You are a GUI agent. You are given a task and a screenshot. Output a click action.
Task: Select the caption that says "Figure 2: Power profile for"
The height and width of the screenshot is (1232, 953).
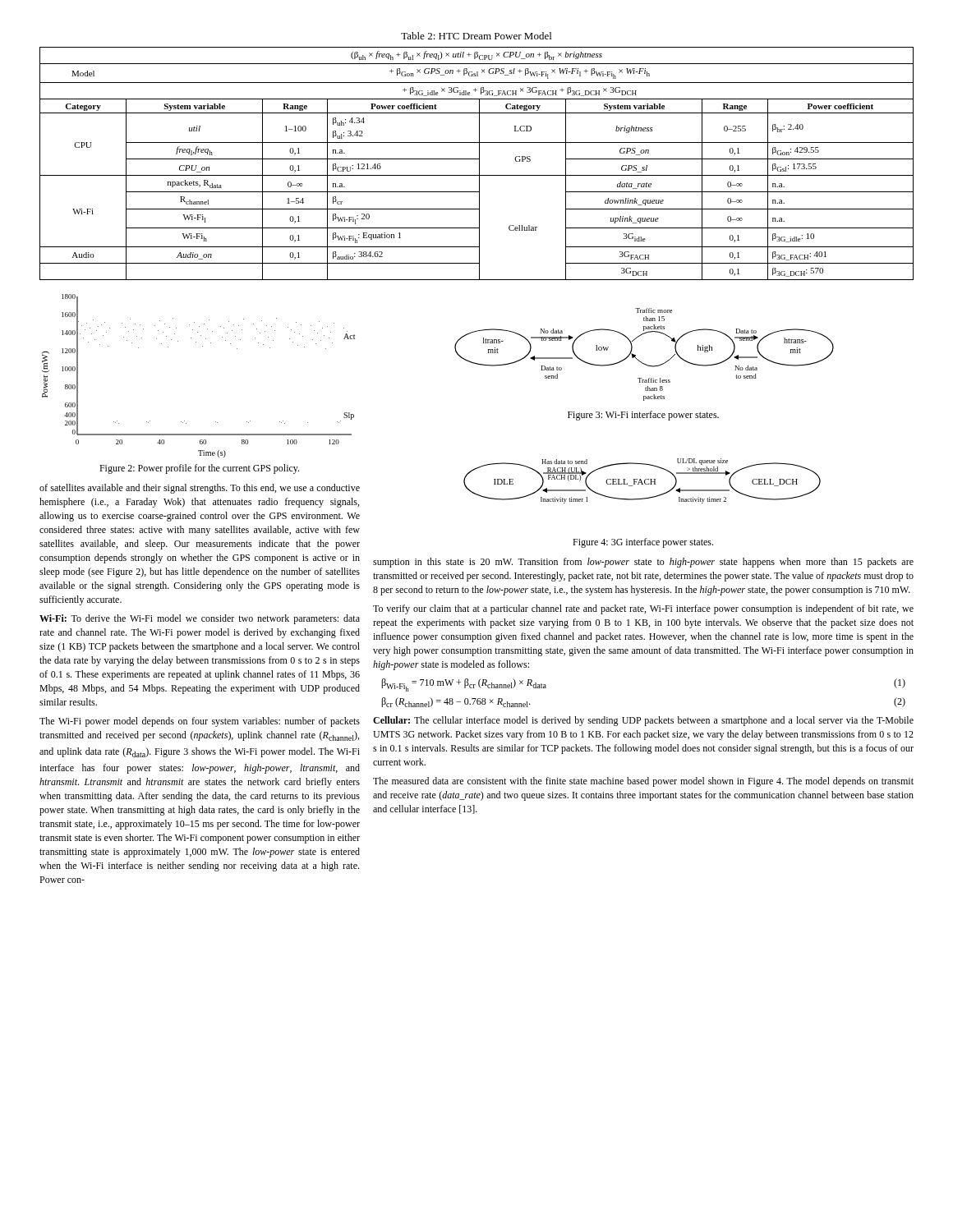(200, 468)
